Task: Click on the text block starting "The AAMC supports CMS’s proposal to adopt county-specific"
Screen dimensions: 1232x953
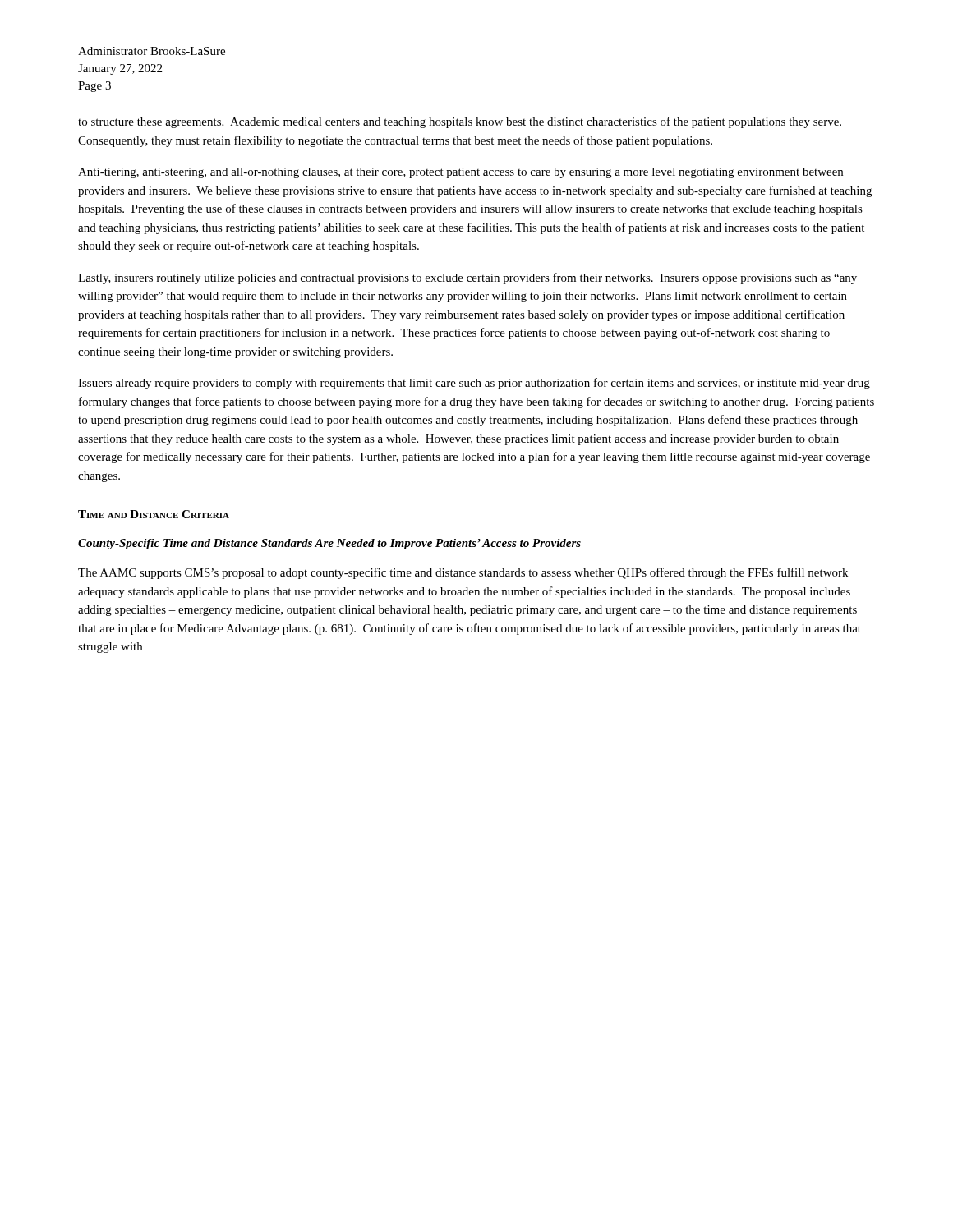Action: [469, 609]
